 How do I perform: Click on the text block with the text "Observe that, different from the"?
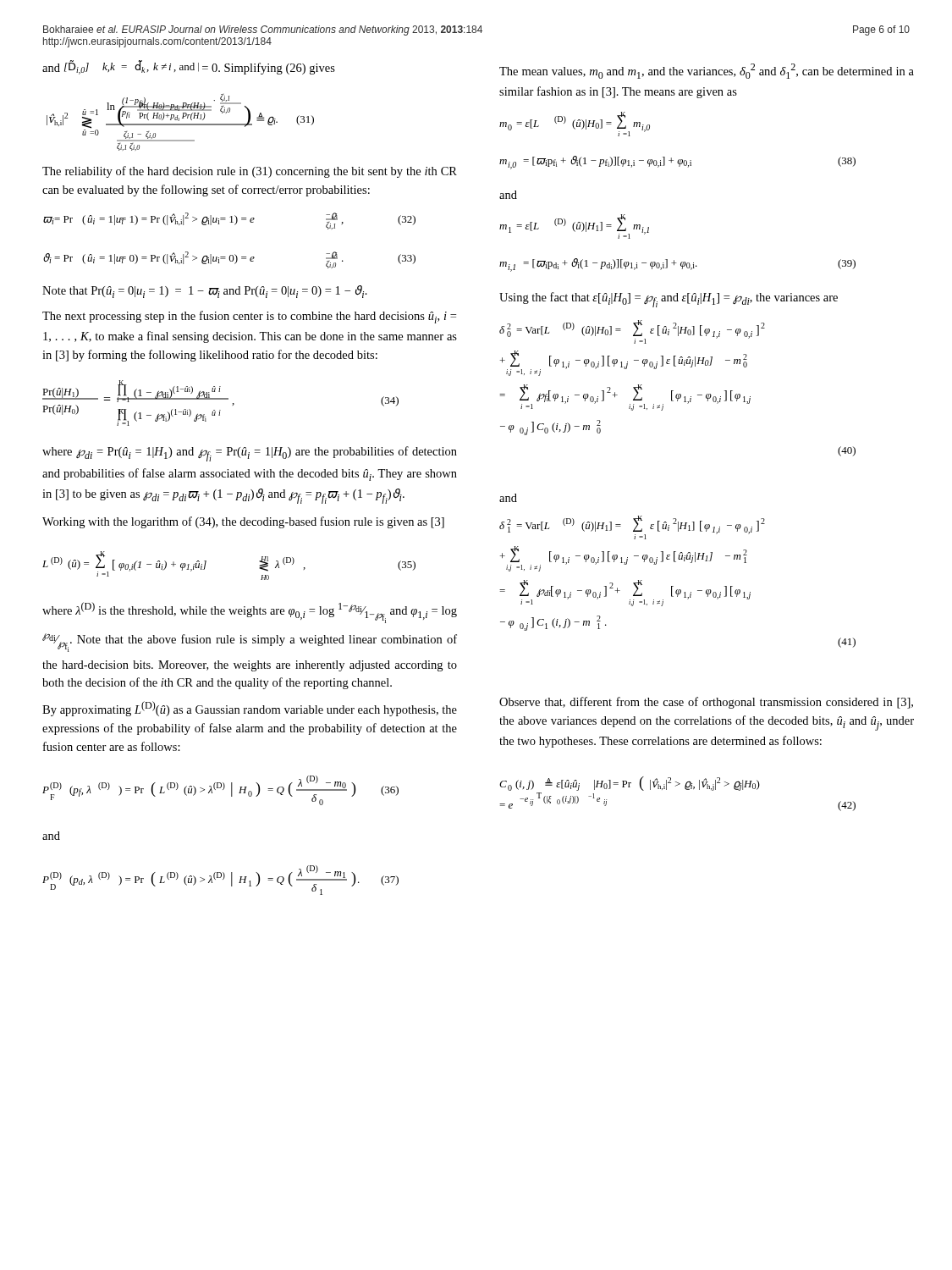(x=707, y=722)
